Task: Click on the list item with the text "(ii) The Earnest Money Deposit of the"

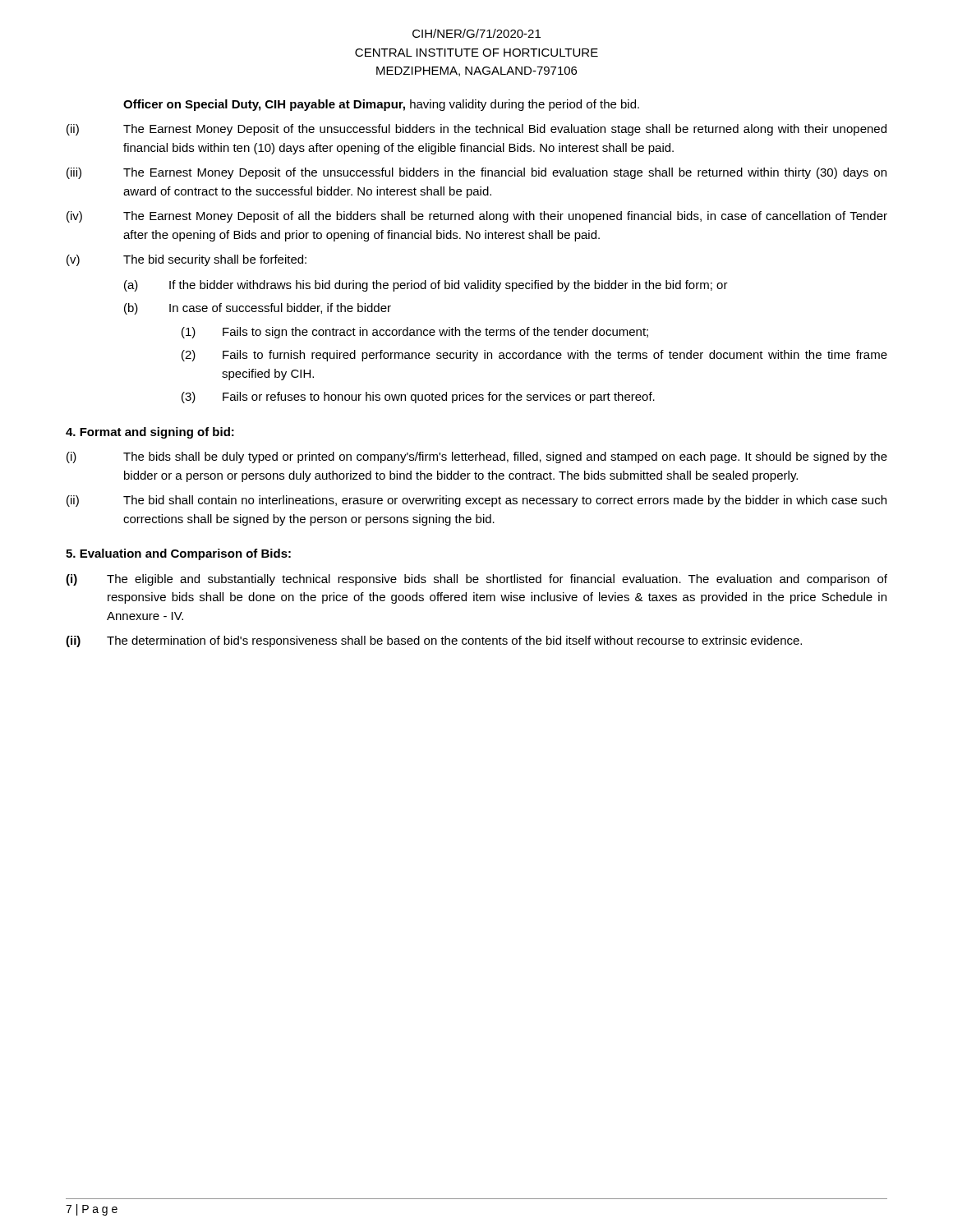Action: (x=476, y=138)
